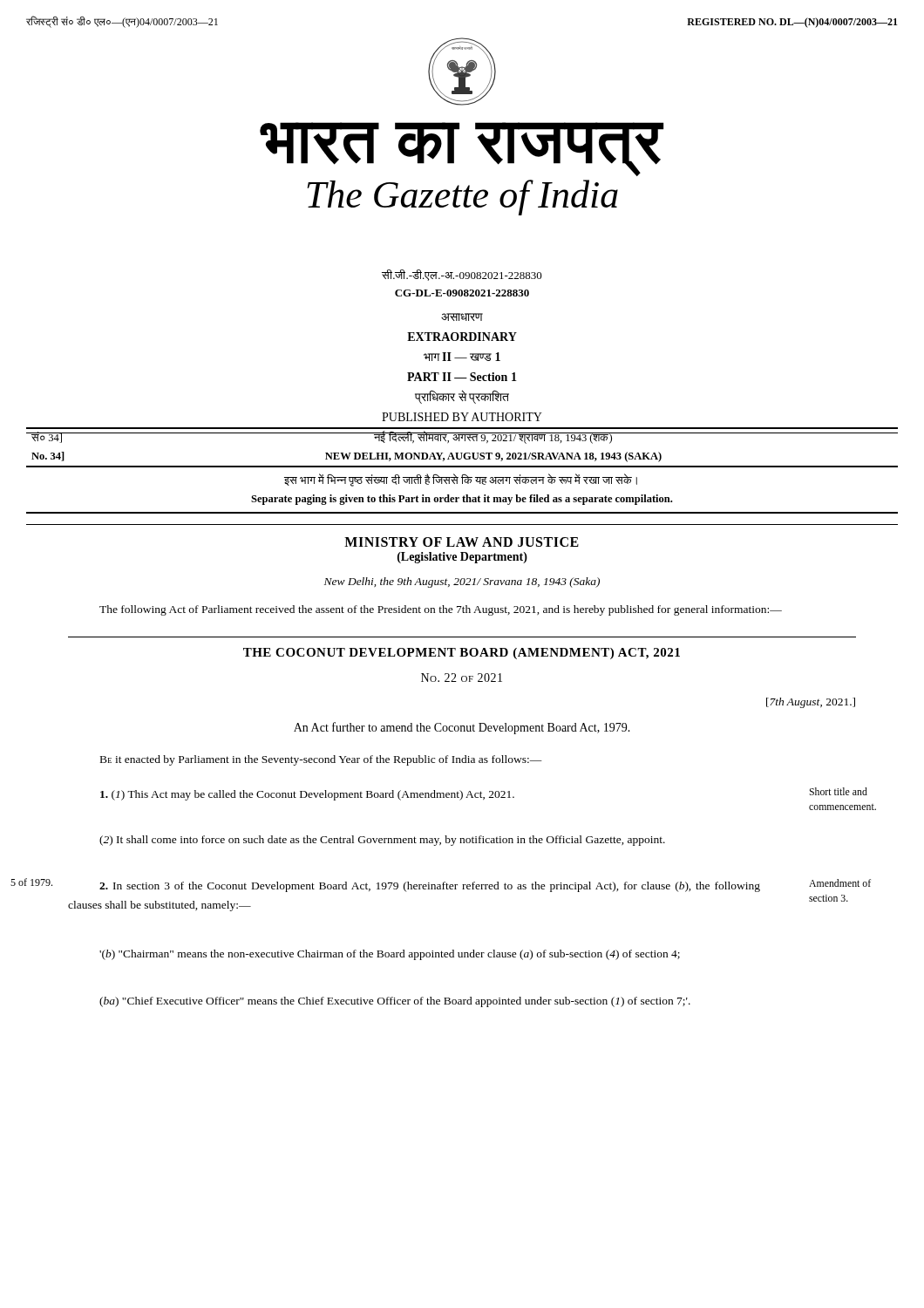Find the text block that says "NO. 22 OF"

pyautogui.click(x=462, y=678)
